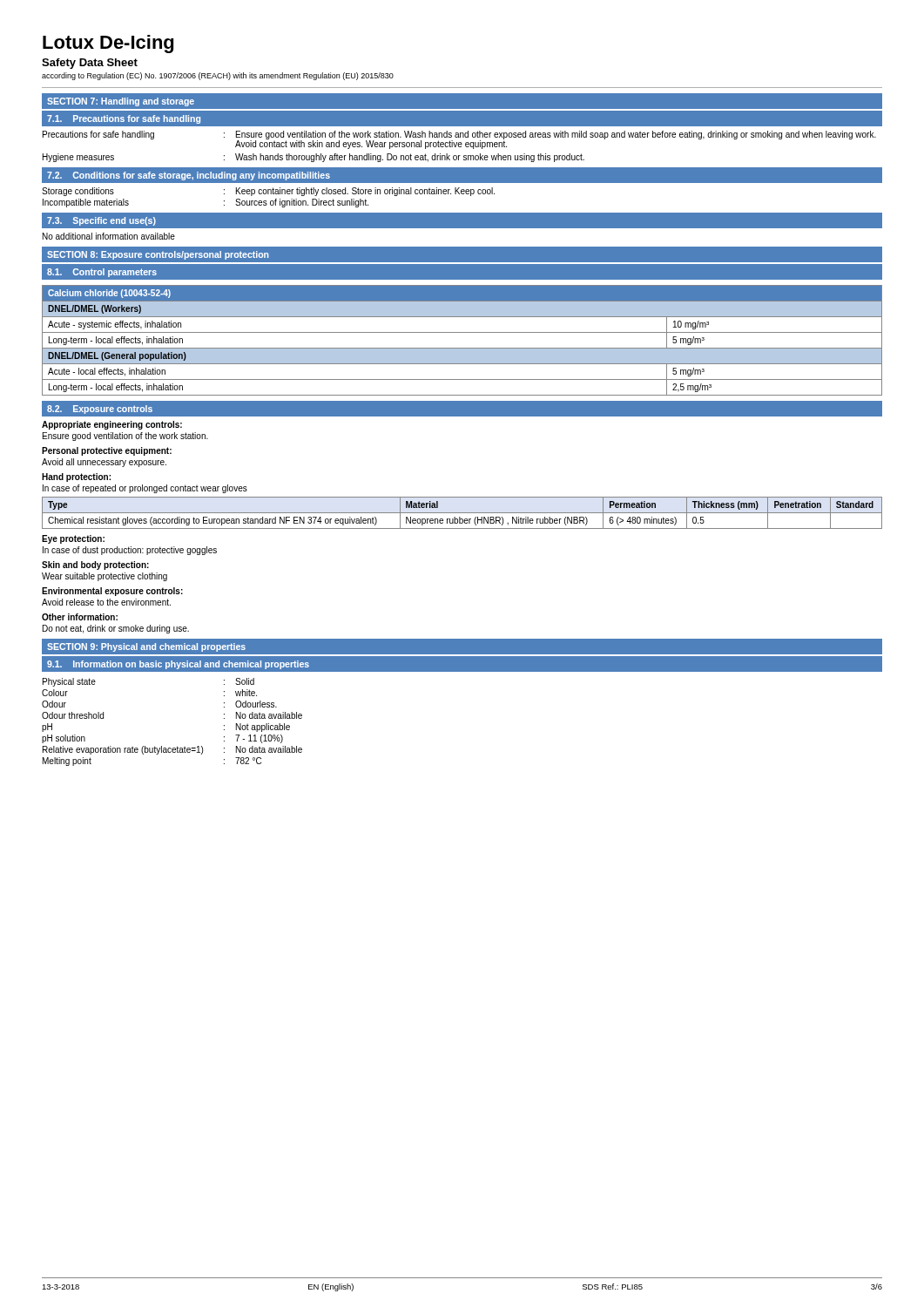The width and height of the screenshot is (924, 1307).
Task: Find "8.2. Exposure controls" on this page
Action: tap(100, 409)
